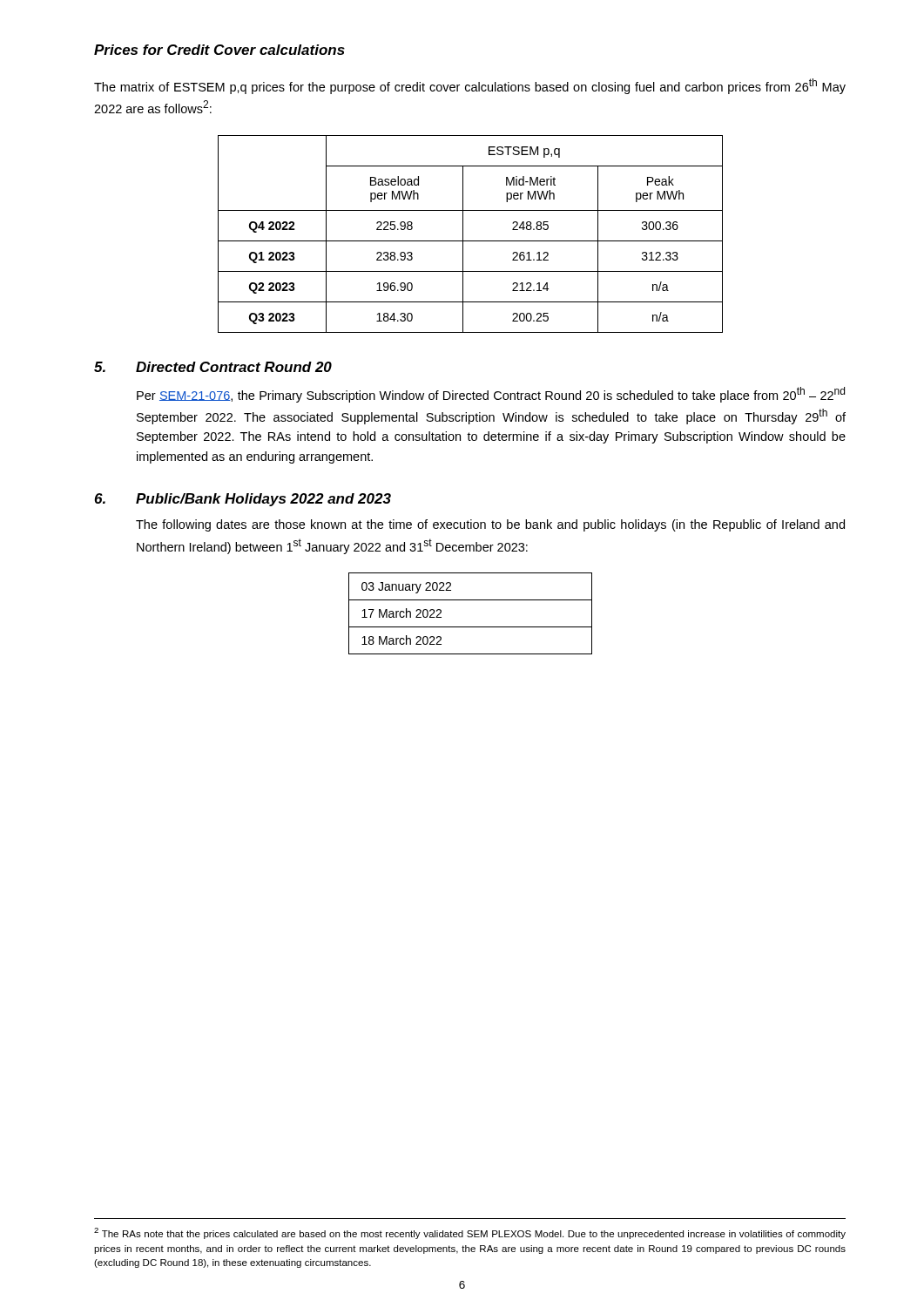Find the table that mentions "Baseload per MWh"
The width and height of the screenshot is (924, 1307).
click(470, 234)
